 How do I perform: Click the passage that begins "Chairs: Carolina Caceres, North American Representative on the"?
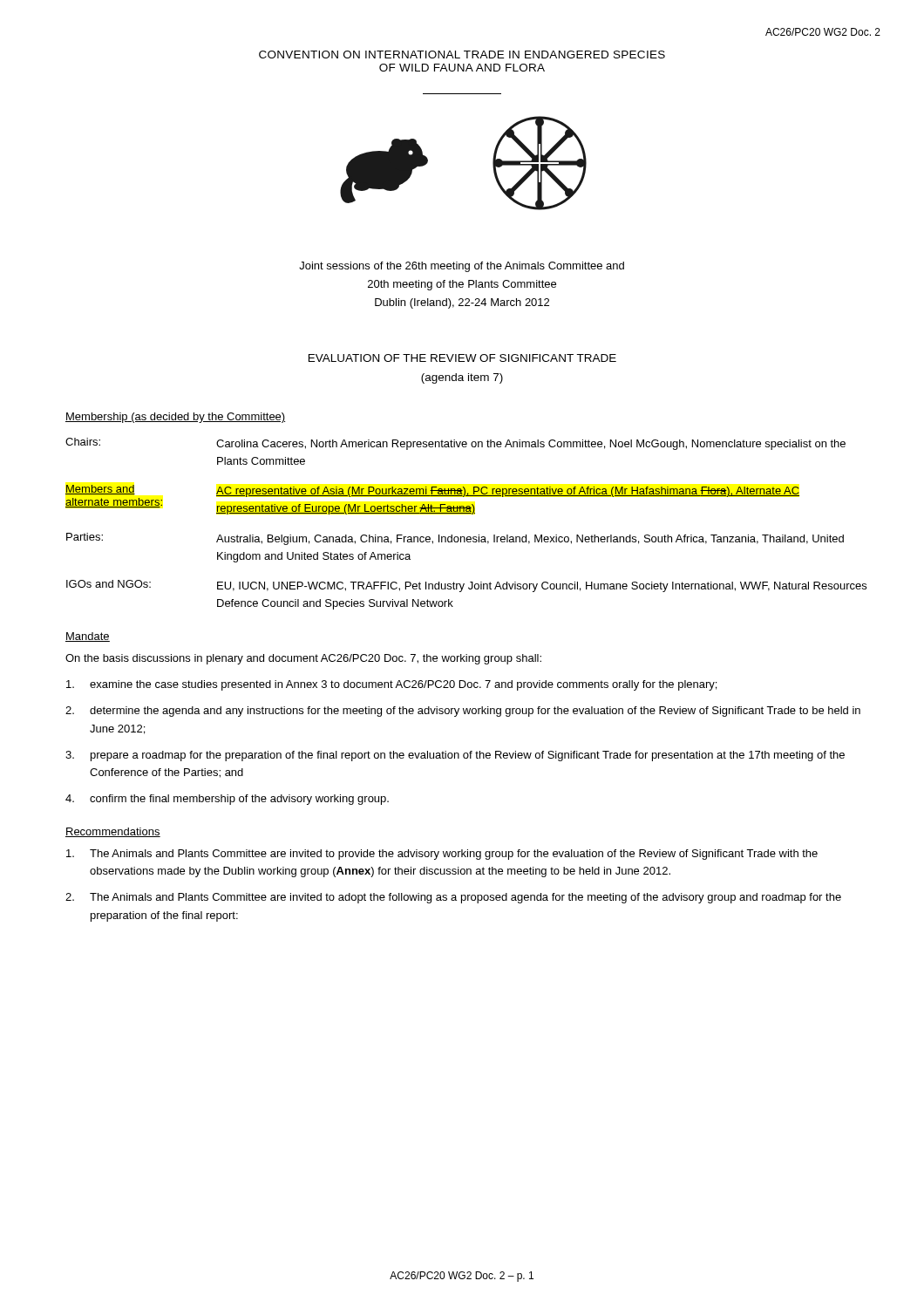coord(466,453)
